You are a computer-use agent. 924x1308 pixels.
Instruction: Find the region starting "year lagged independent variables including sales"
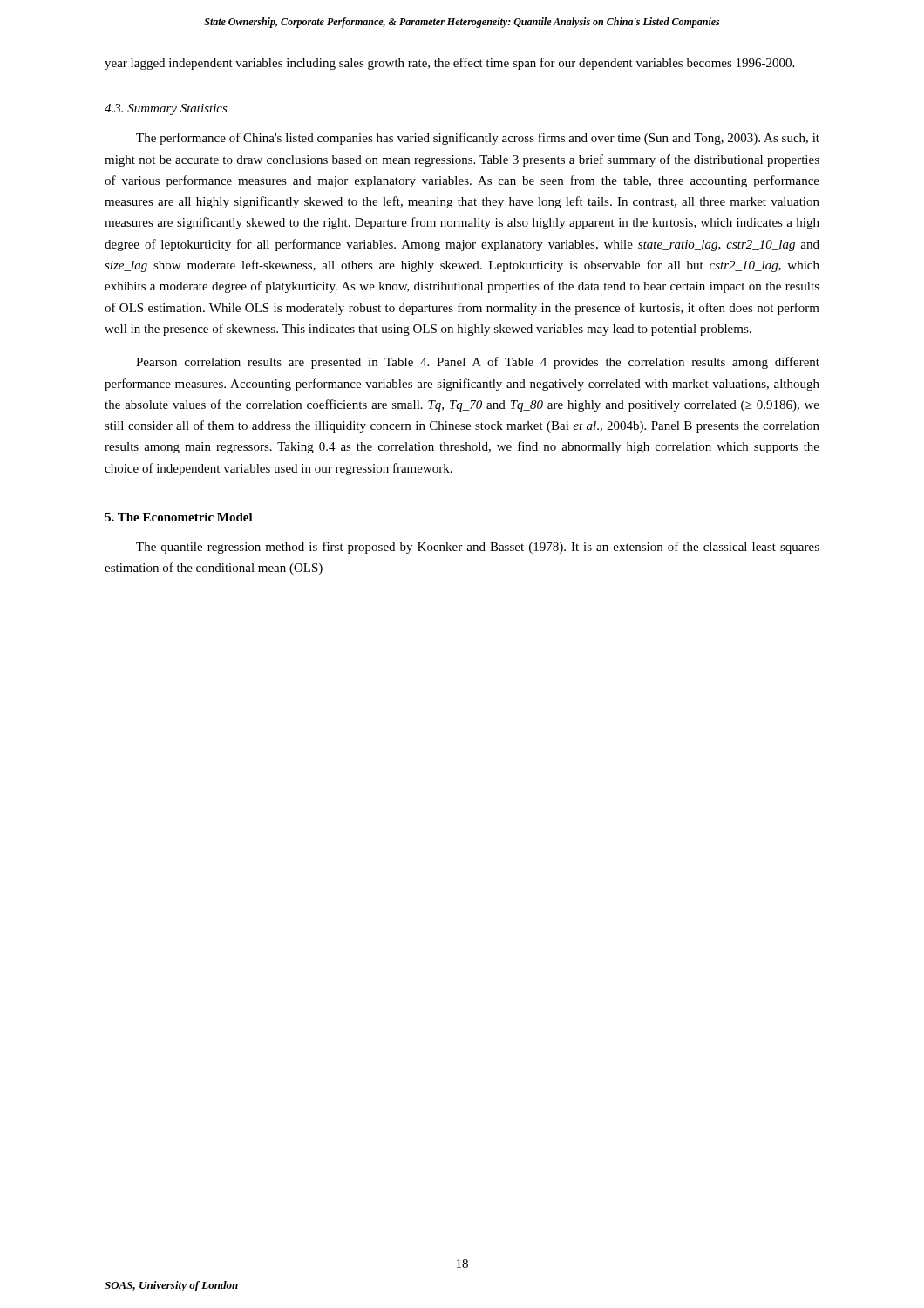pos(450,63)
